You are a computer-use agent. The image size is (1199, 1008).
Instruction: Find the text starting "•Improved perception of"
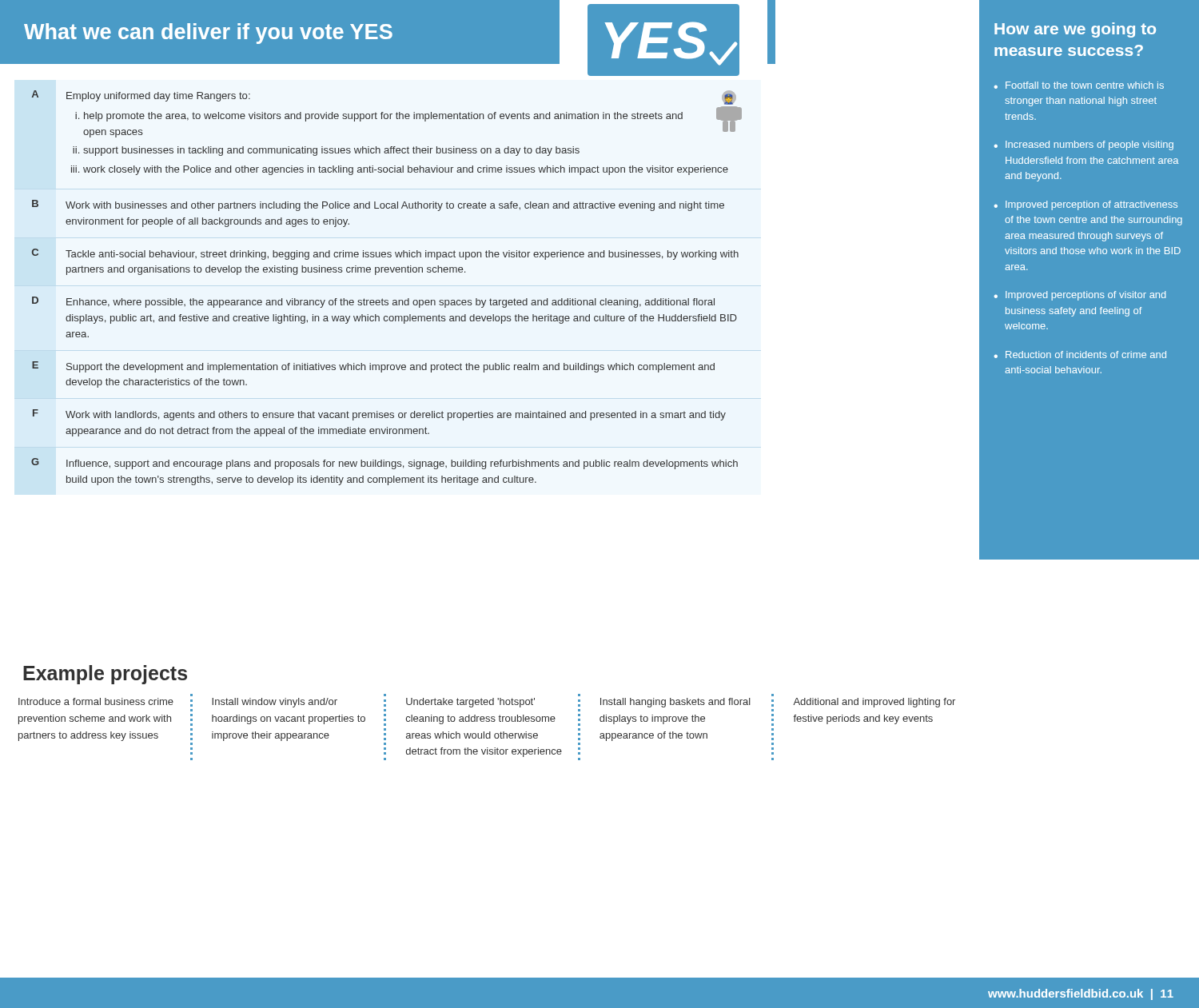tap(1088, 234)
